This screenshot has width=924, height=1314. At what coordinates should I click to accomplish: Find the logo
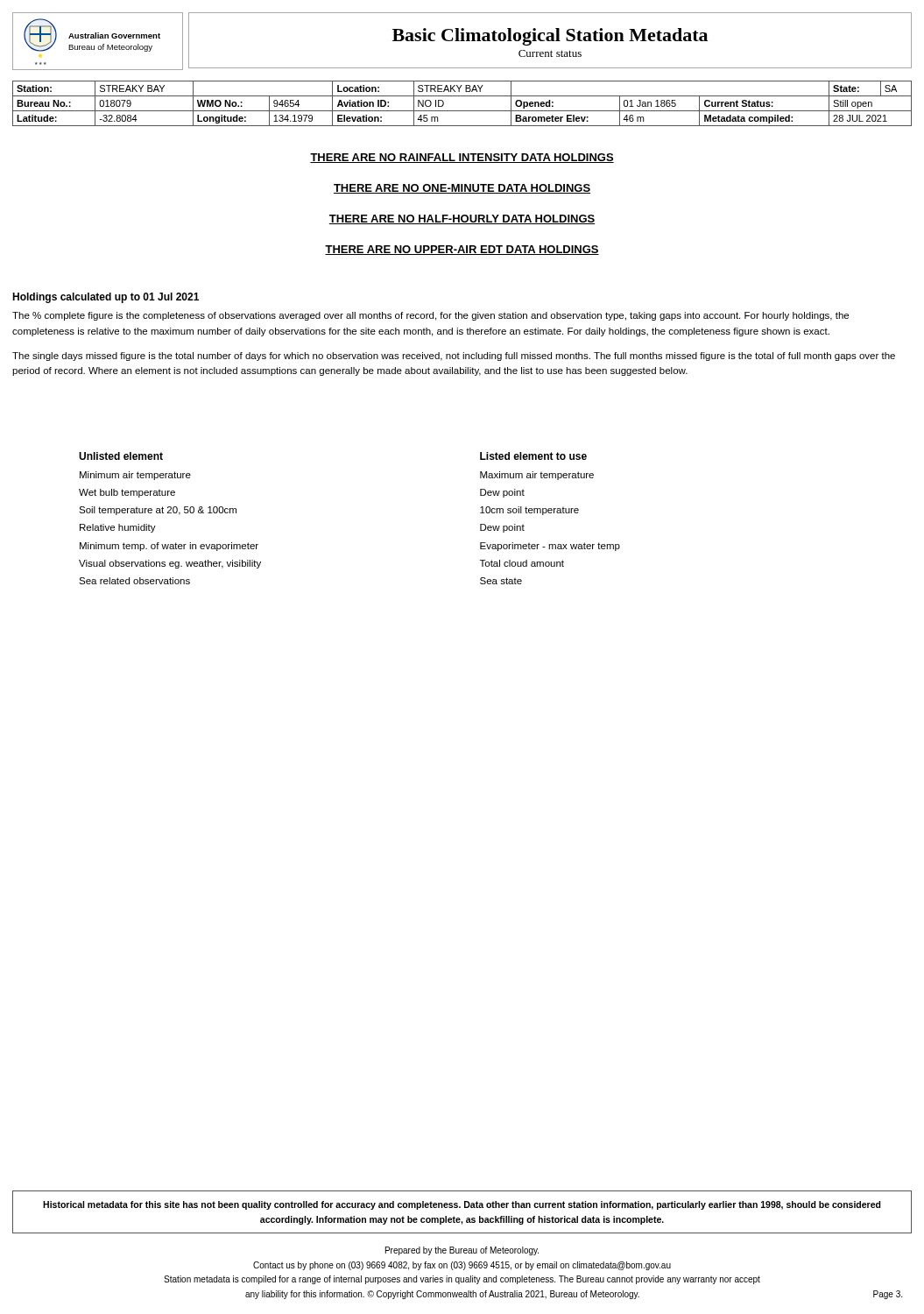[x=98, y=41]
